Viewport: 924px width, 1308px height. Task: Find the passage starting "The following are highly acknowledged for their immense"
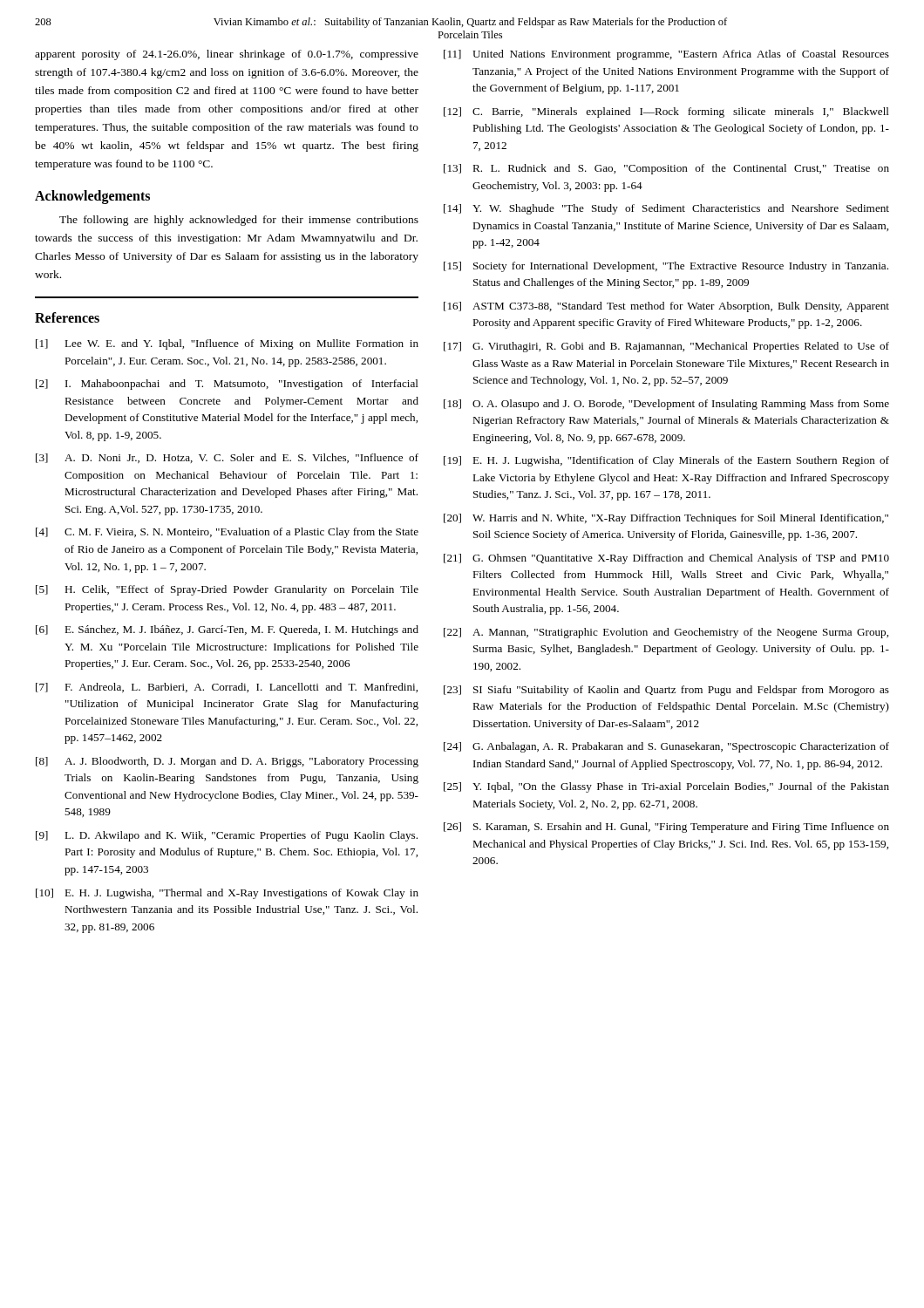[227, 247]
